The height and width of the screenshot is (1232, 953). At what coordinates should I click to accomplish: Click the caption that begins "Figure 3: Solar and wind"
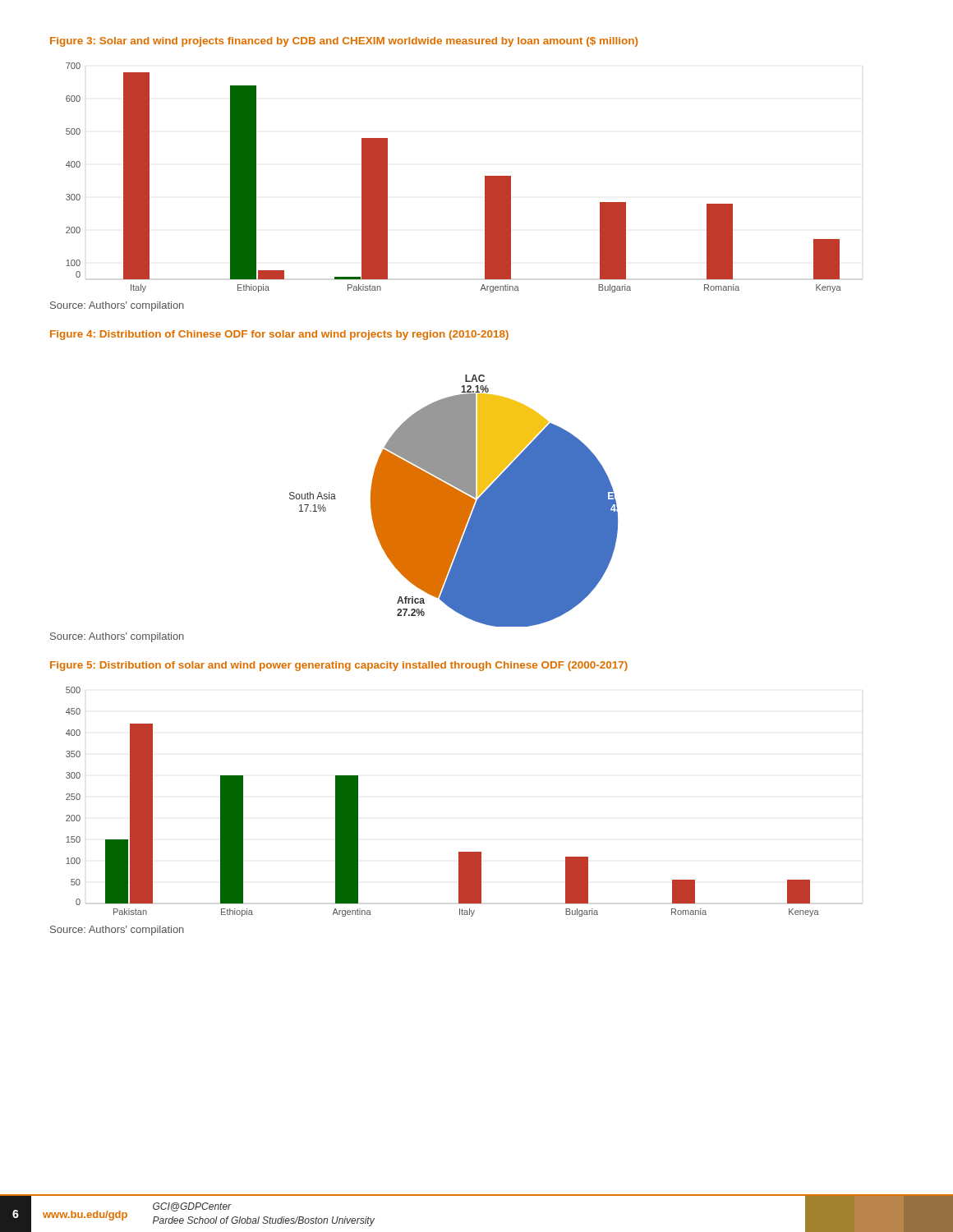click(x=344, y=41)
